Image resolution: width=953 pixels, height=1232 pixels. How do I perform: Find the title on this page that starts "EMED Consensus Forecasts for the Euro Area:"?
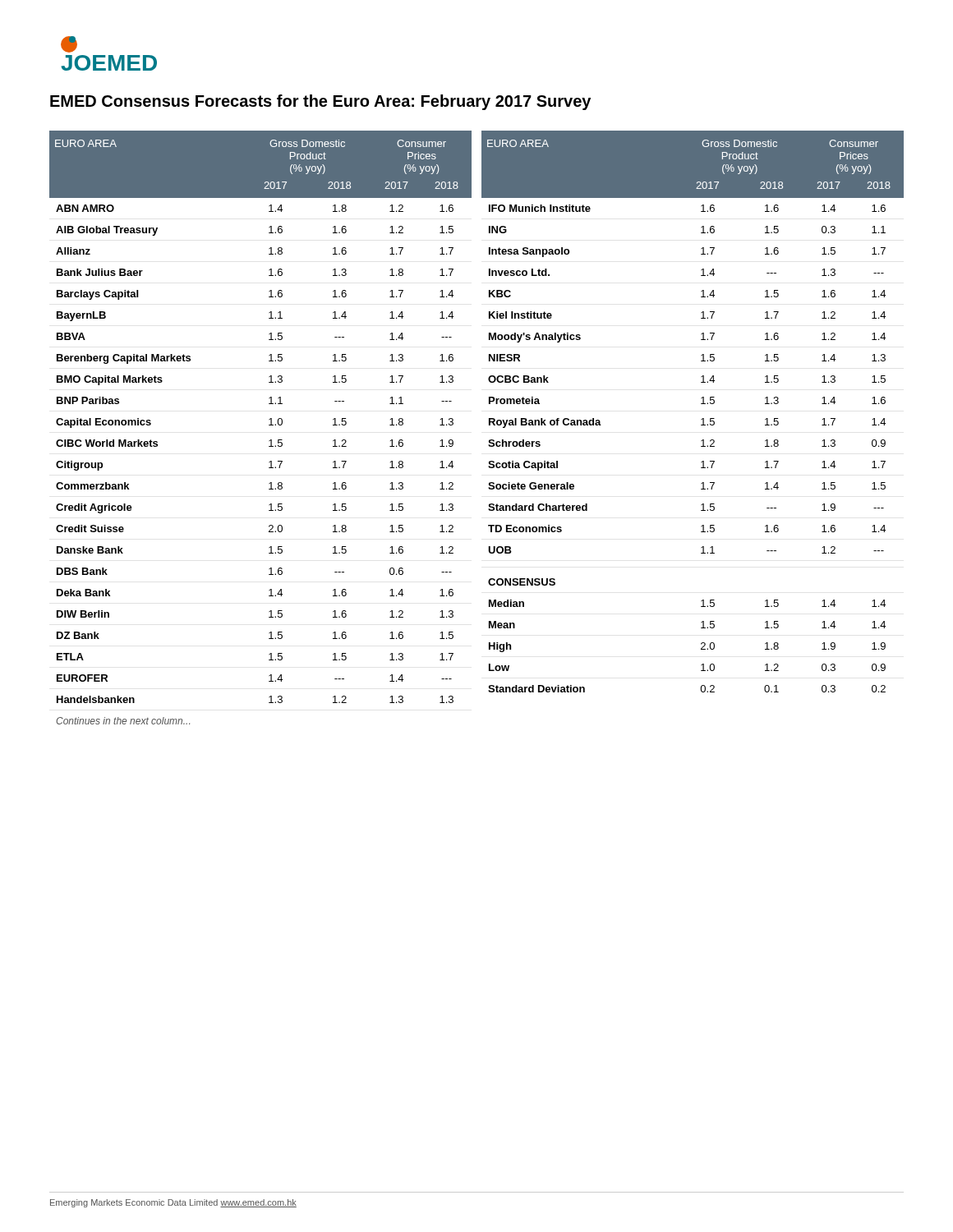[320, 101]
